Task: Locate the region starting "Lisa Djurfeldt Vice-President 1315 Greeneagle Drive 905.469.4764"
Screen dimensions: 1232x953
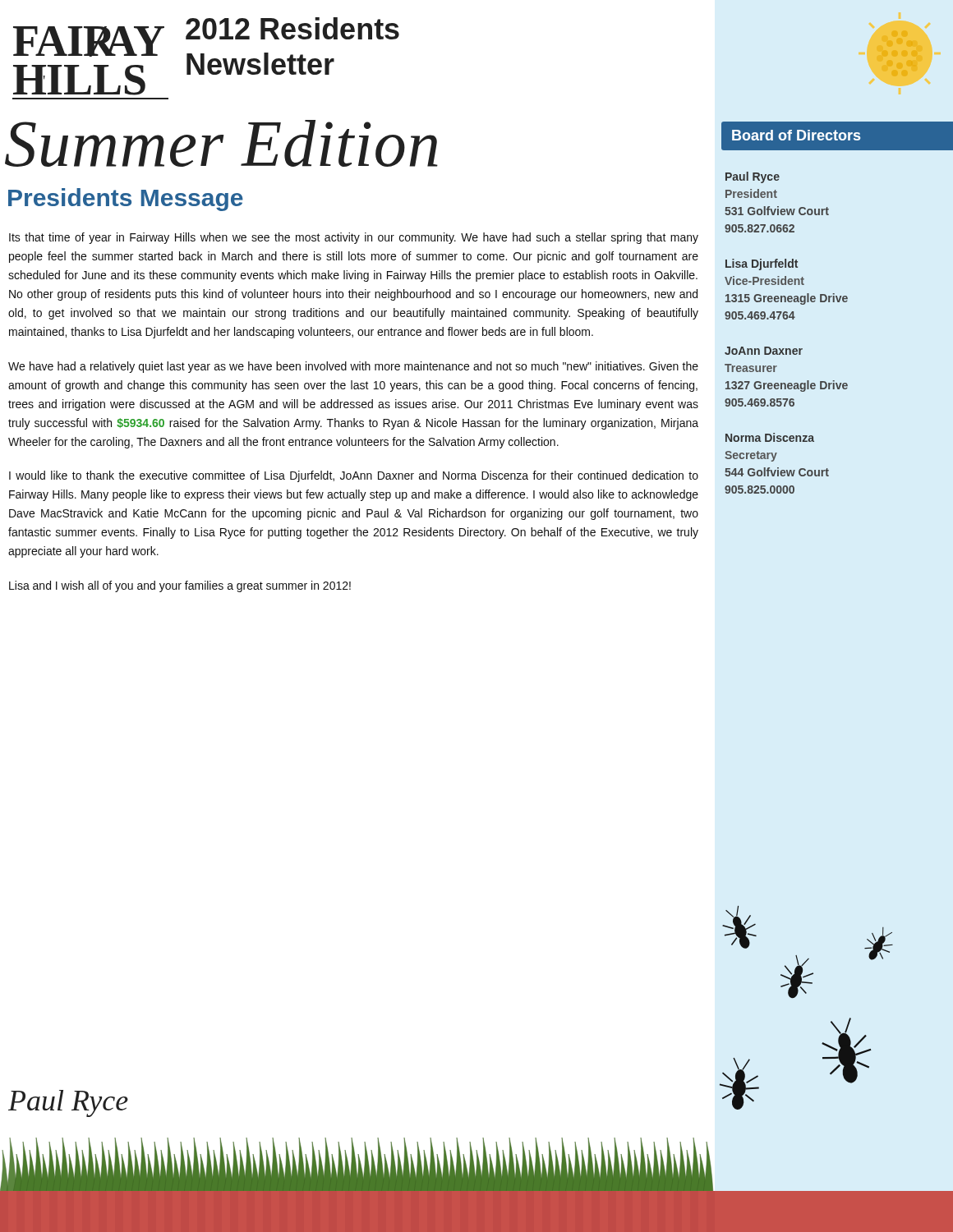Action: click(x=835, y=290)
